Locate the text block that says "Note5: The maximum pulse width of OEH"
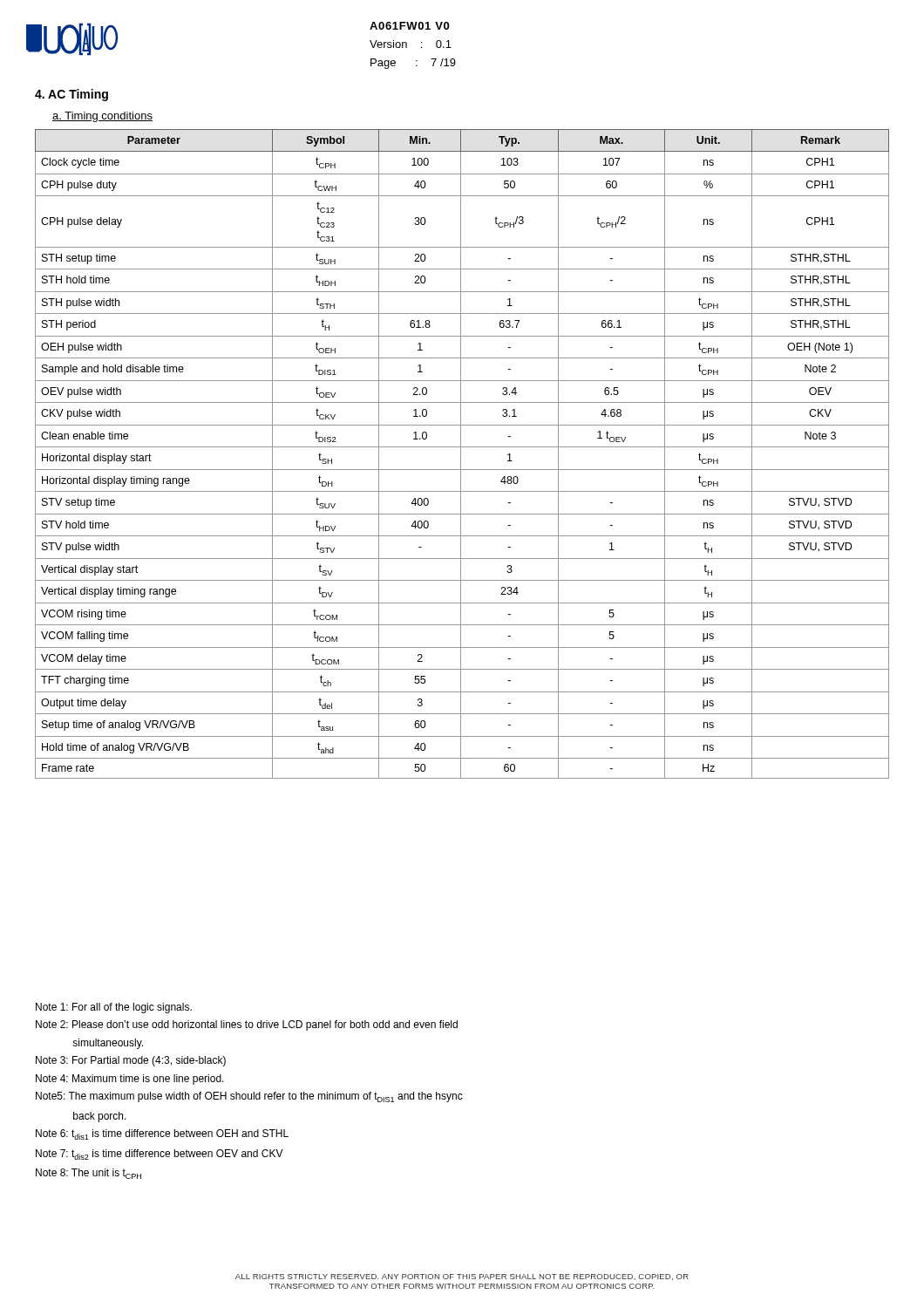 tap(249, 1106)
